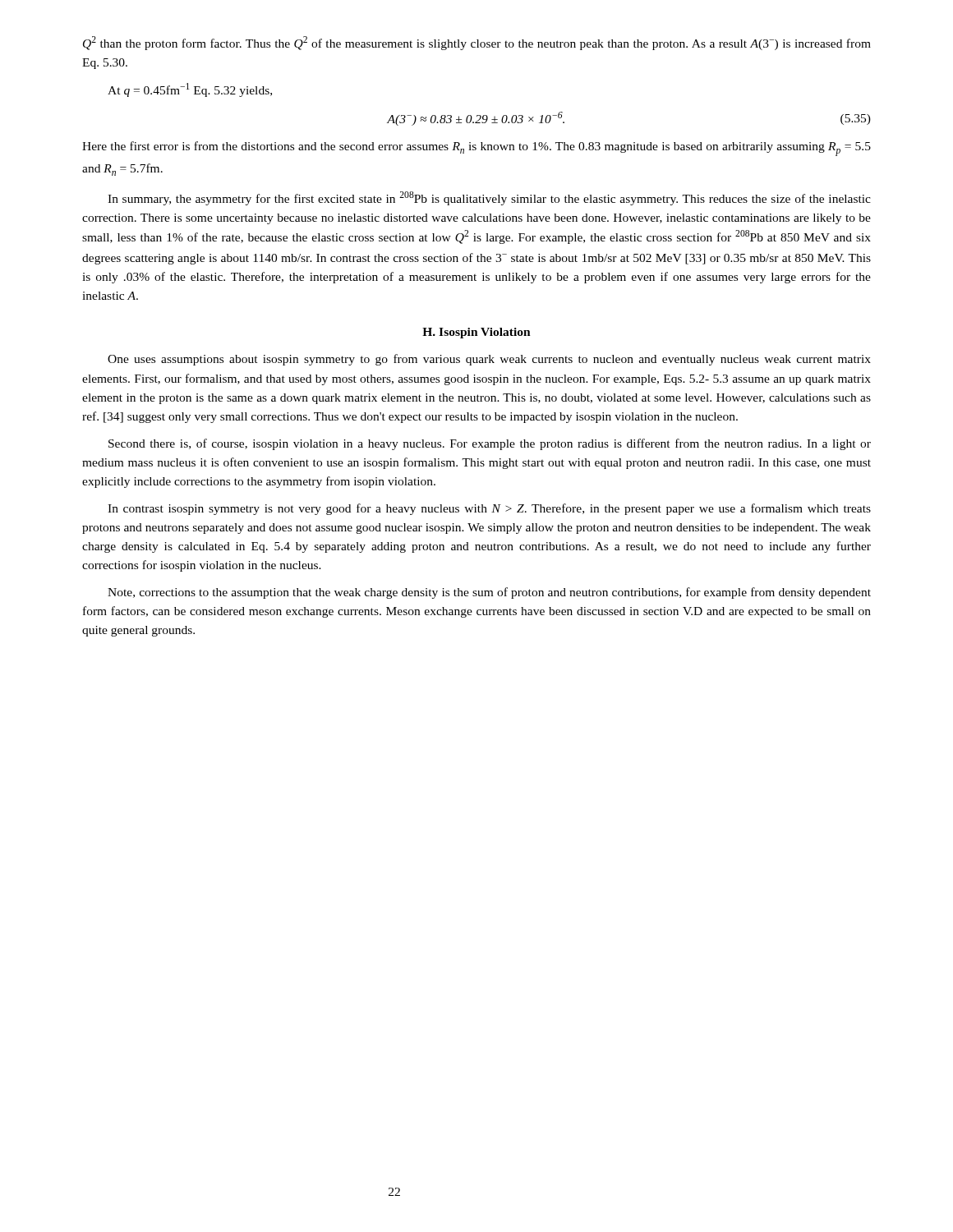Point to the element starting "A(3−) ≈ 0.83 ± 0.29"

(470, 120)
